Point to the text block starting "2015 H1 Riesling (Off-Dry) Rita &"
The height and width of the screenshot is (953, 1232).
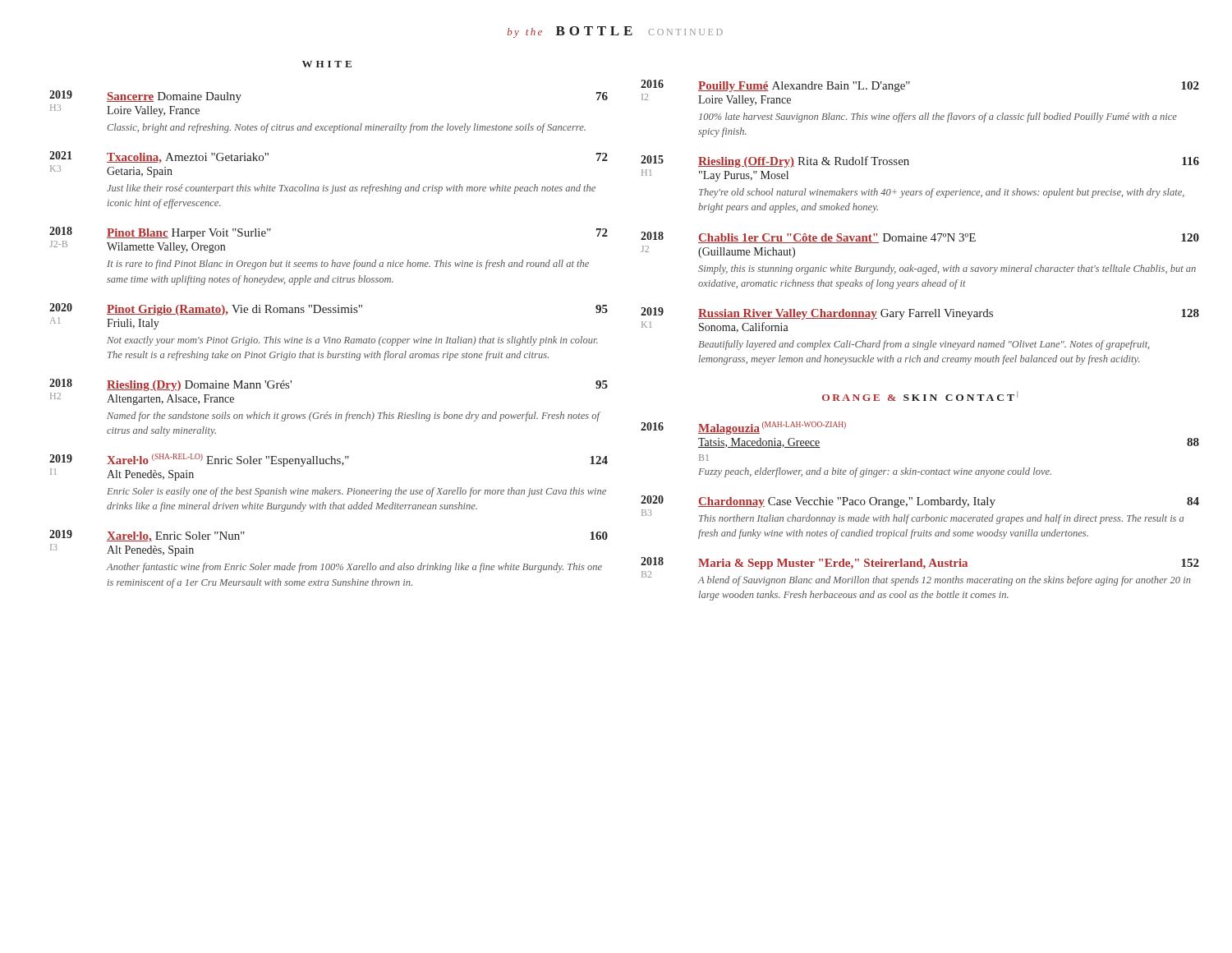point(920,184)
